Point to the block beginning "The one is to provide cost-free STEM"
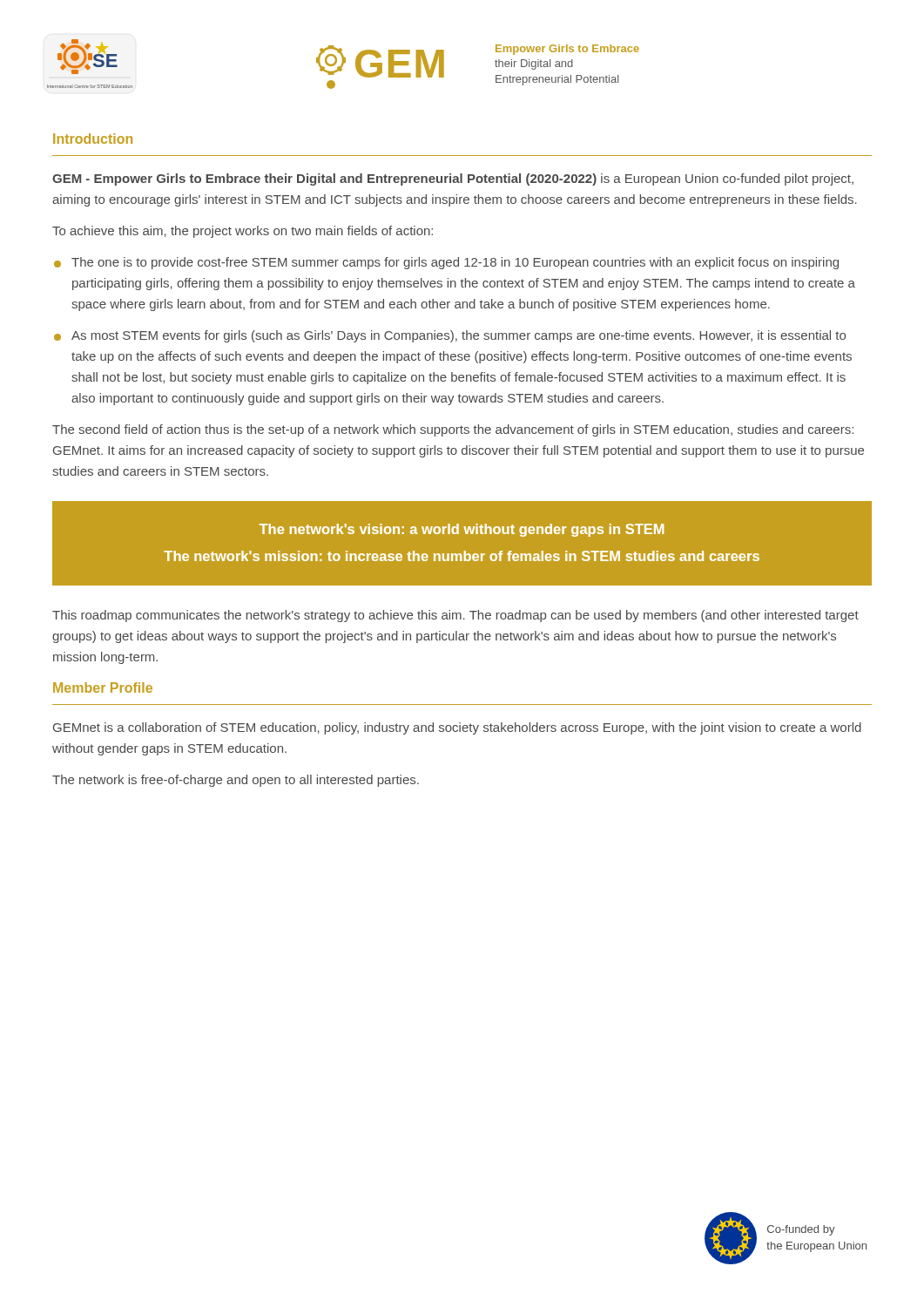 pos(463,283)
